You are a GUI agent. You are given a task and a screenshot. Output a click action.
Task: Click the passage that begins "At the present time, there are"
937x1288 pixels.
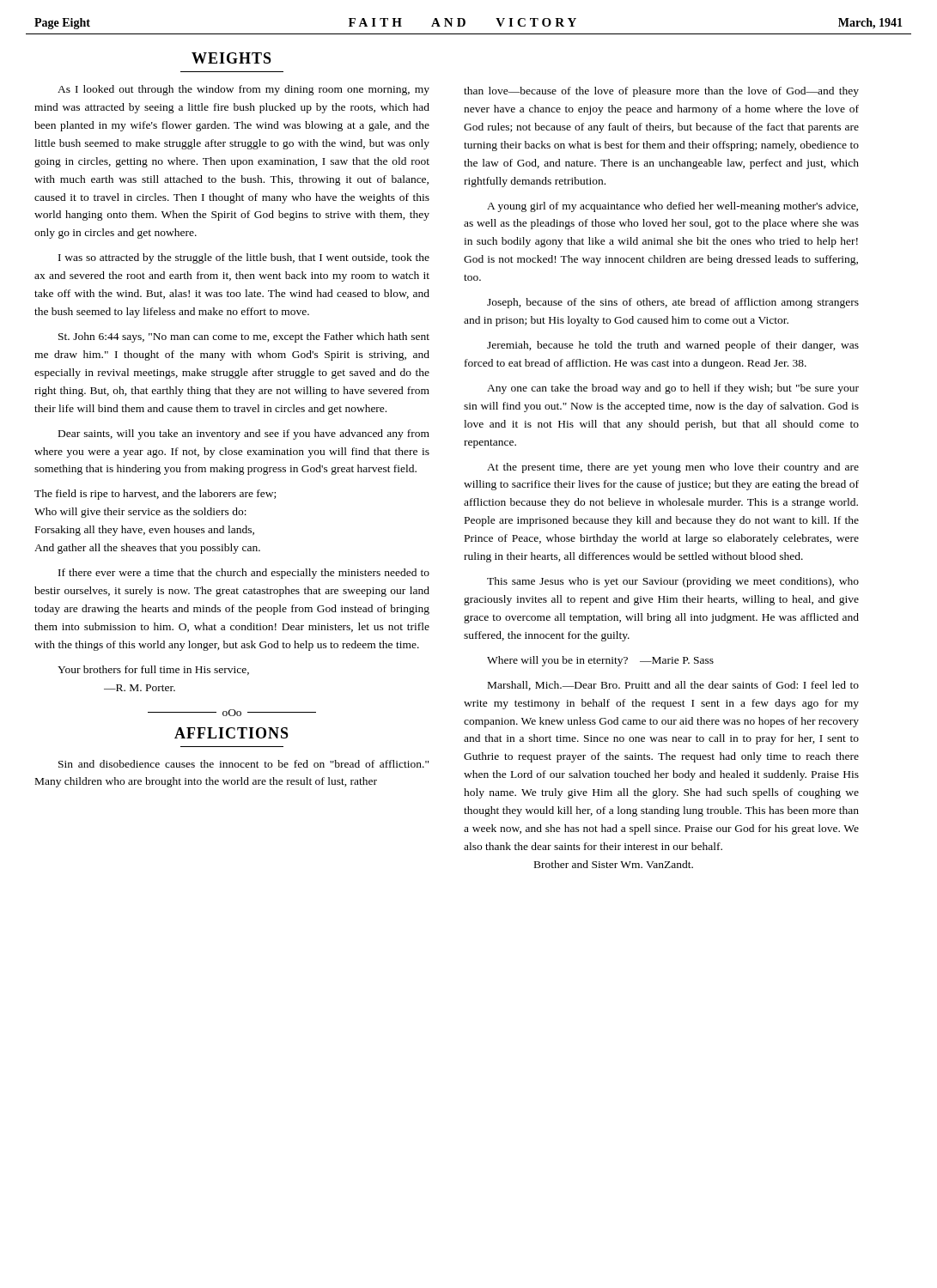coord(661,511)
